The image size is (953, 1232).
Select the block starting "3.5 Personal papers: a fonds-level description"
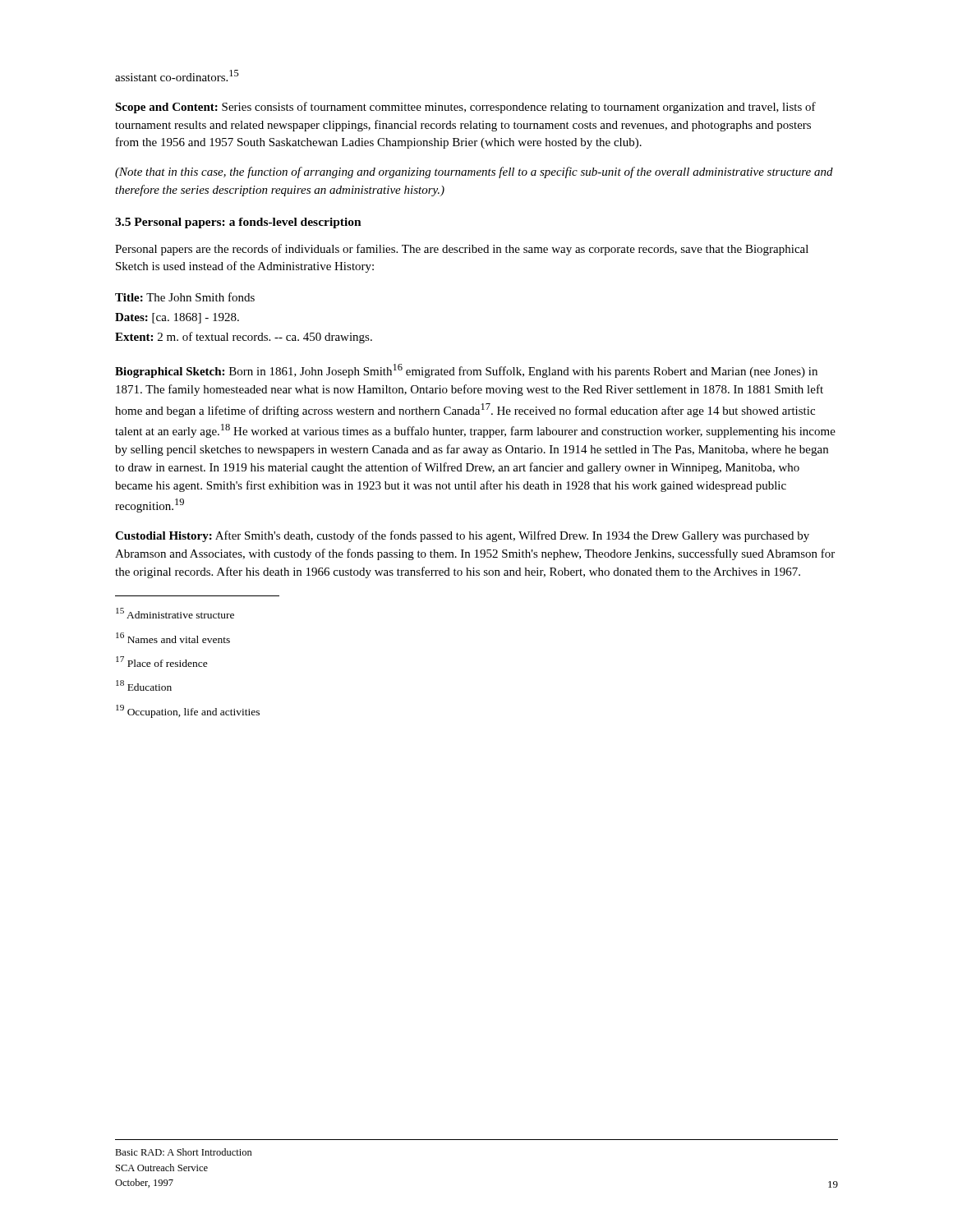pyautogui.click(x=238, y=221)
